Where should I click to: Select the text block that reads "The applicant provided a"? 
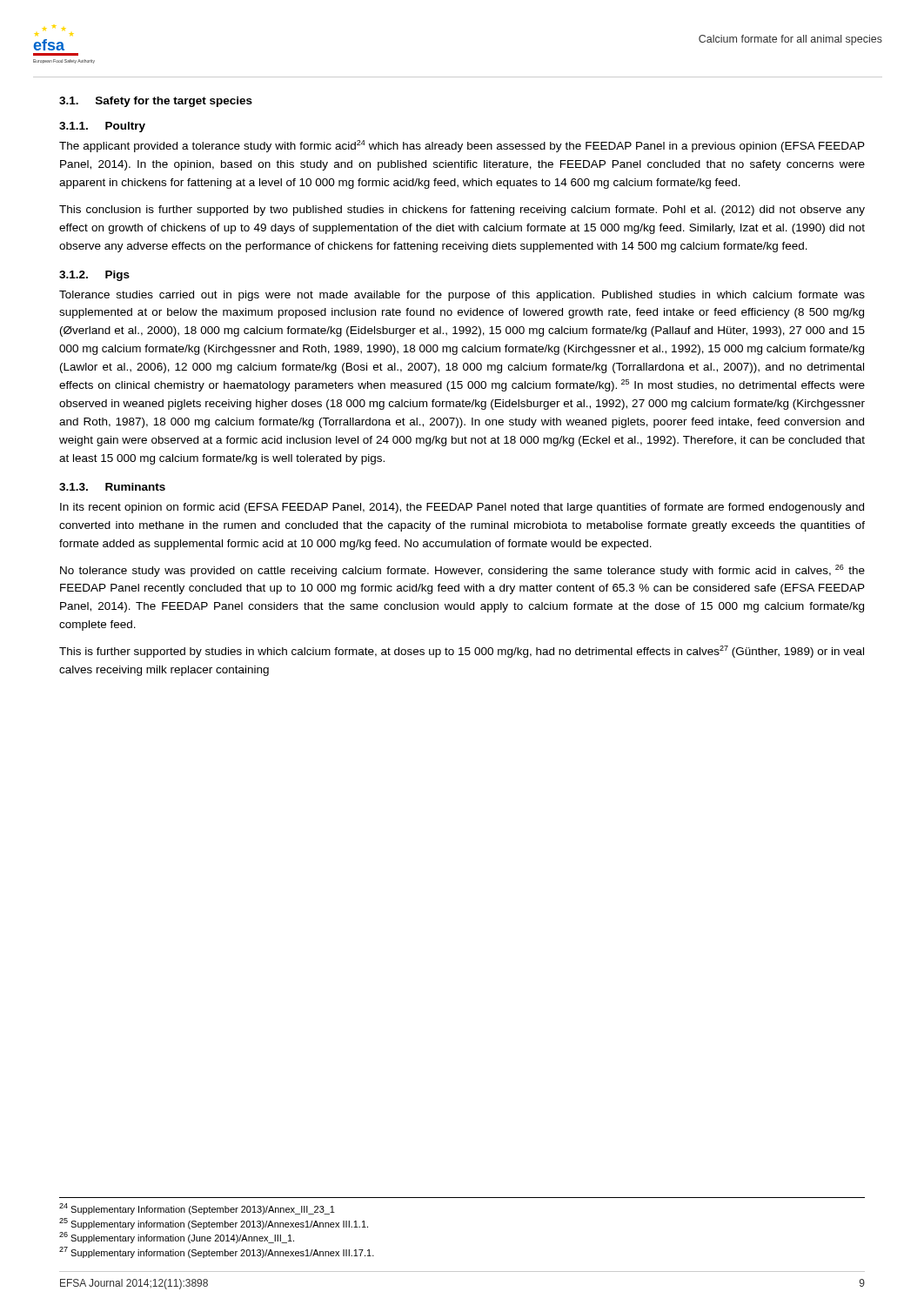[462, 163]
